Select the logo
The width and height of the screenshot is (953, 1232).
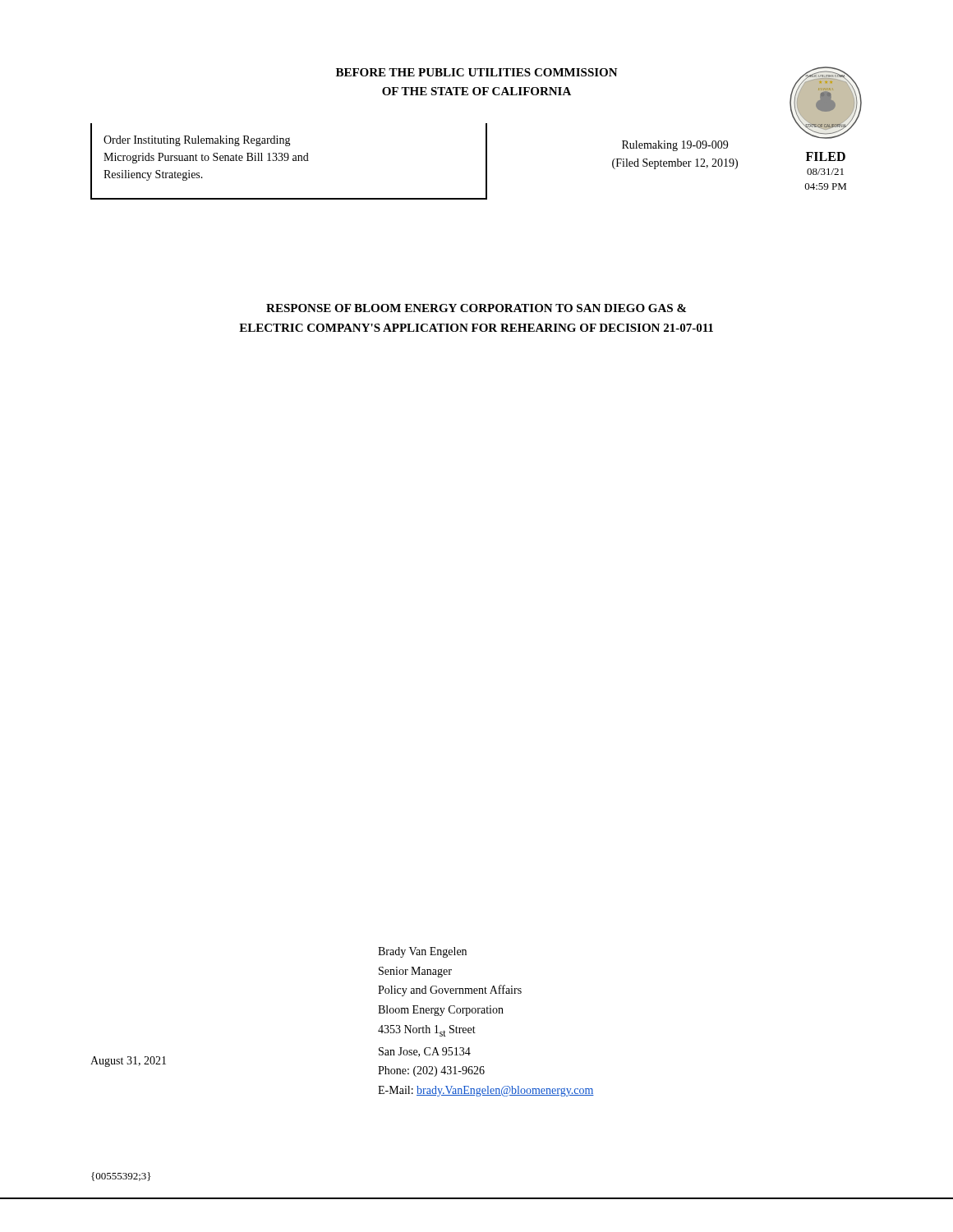click(x=826, y=104)
